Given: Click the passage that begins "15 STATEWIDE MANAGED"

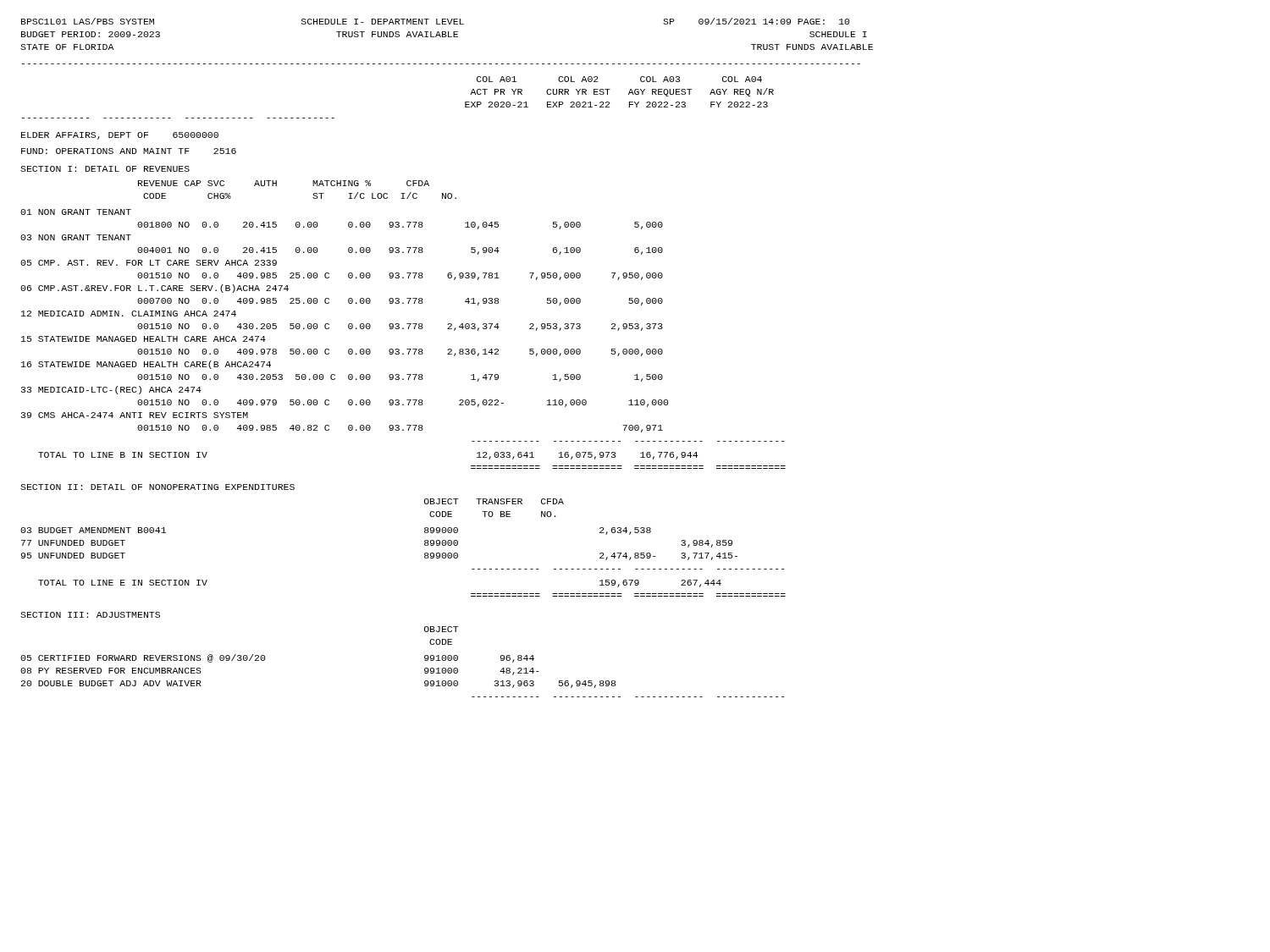Looking at the screenshot, I should point(635,345).
